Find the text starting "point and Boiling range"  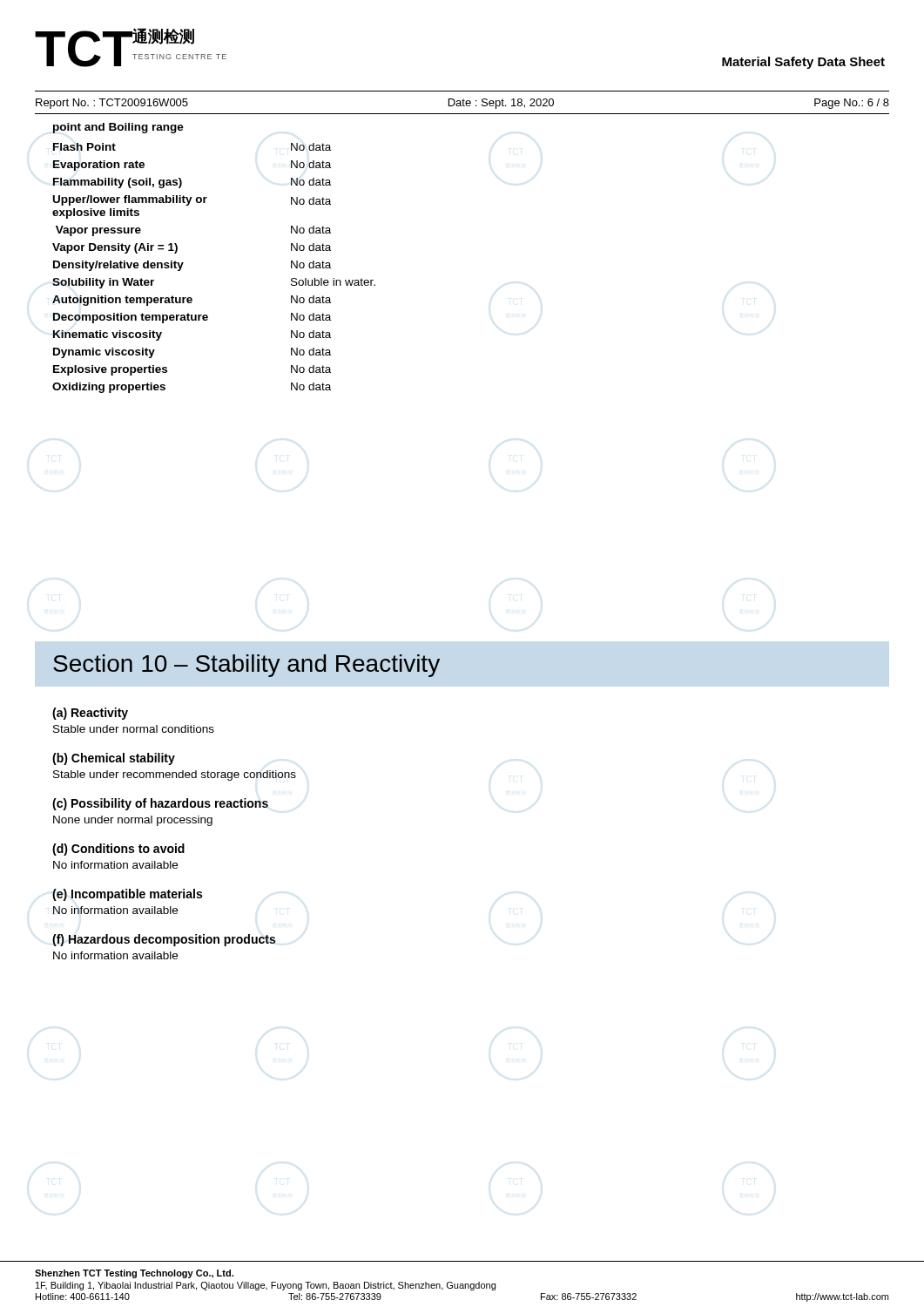click(x=118, y=127)
